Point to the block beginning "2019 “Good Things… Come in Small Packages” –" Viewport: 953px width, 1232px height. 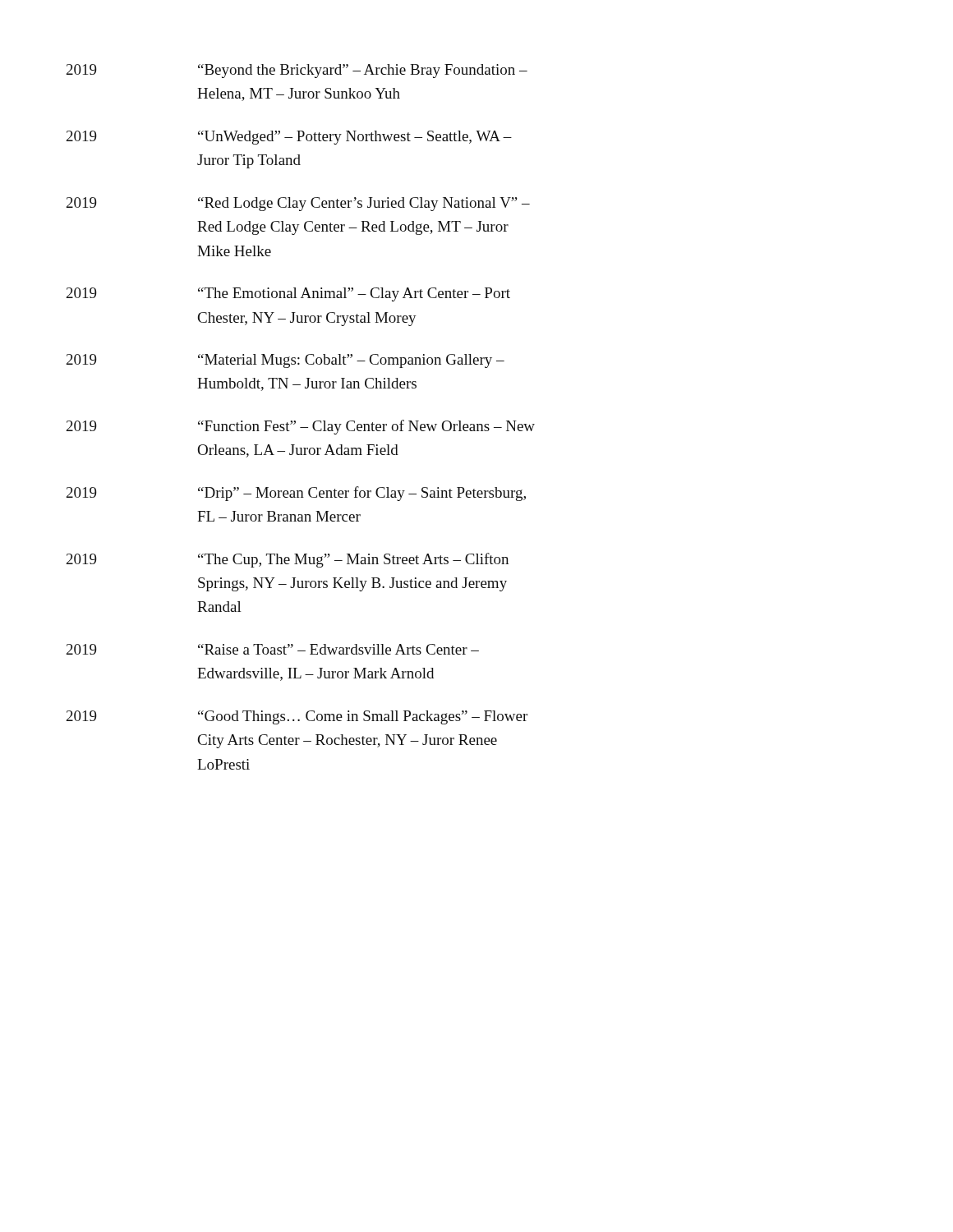tap(476, 740)
